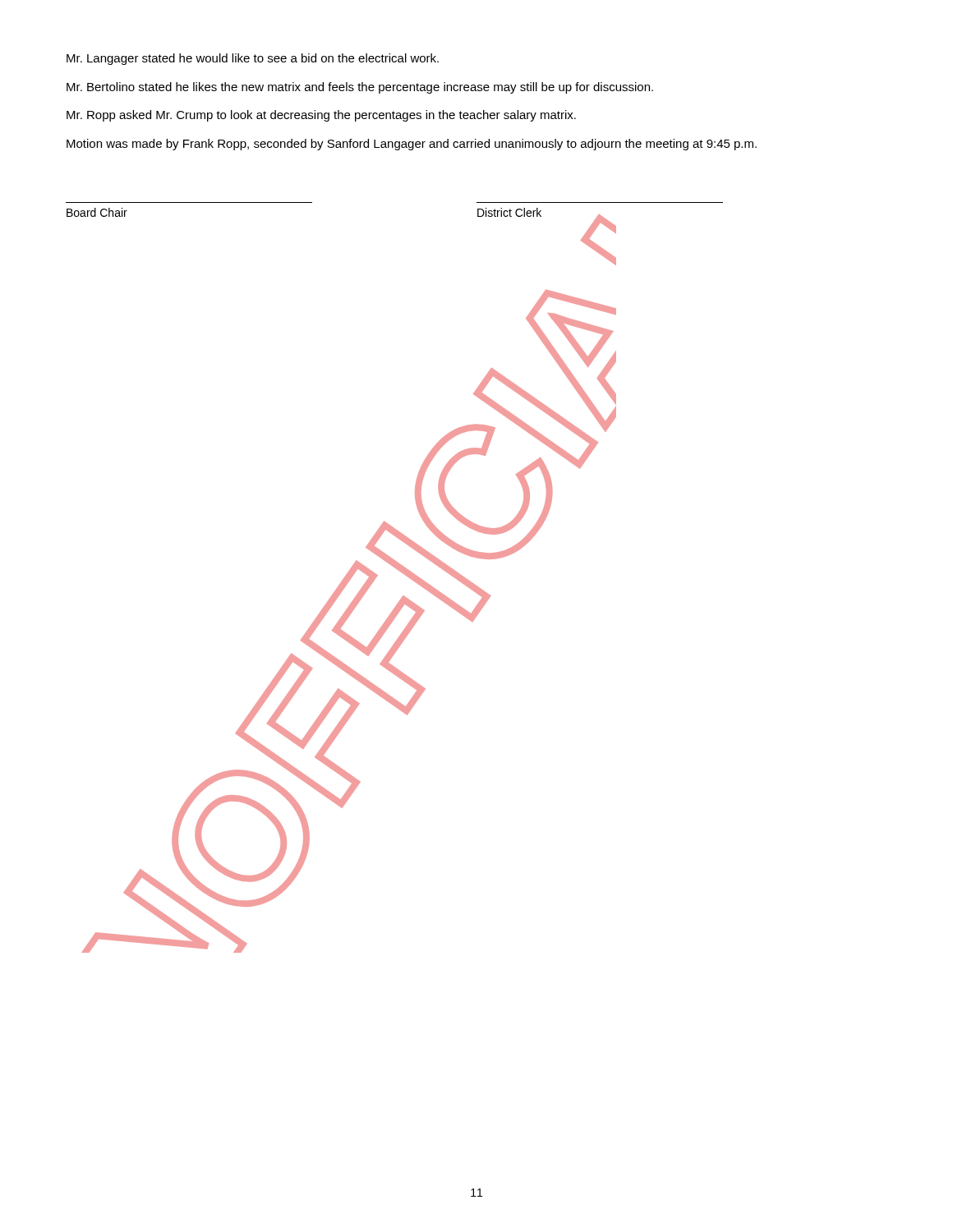Find the block on this page that starts "Mr. Bertolino stated he likes the new"

(x=360, y=86)
